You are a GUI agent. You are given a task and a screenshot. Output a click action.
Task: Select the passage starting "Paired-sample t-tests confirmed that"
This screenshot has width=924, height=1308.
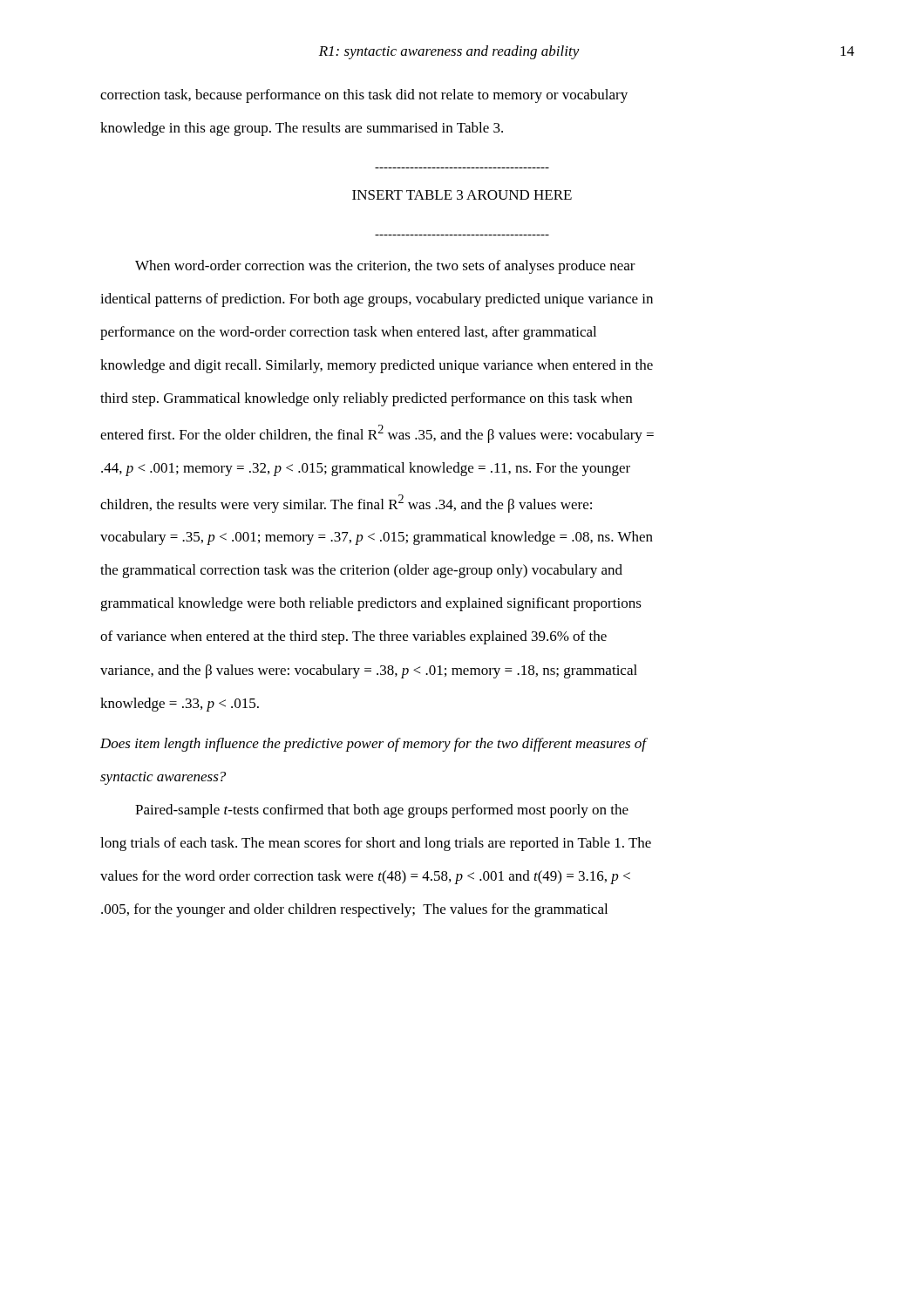[x=382, y=811]
